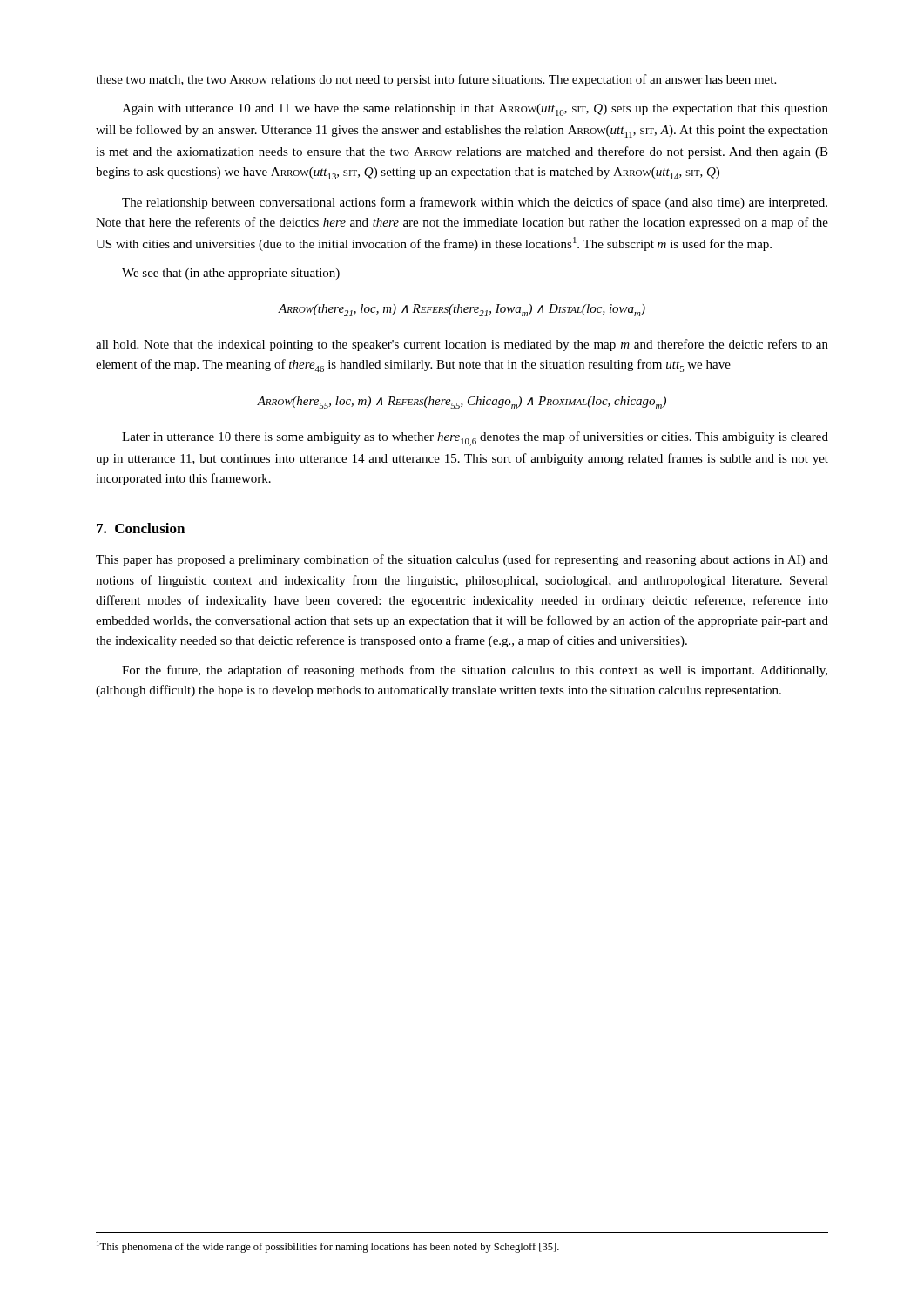Locate the formula that says "Arrow(here55, loc, m) ∧ Refers(here55, Chicagom) ∧"
This screenshot has height=1307, width=924.
click(x=462, y=402)
